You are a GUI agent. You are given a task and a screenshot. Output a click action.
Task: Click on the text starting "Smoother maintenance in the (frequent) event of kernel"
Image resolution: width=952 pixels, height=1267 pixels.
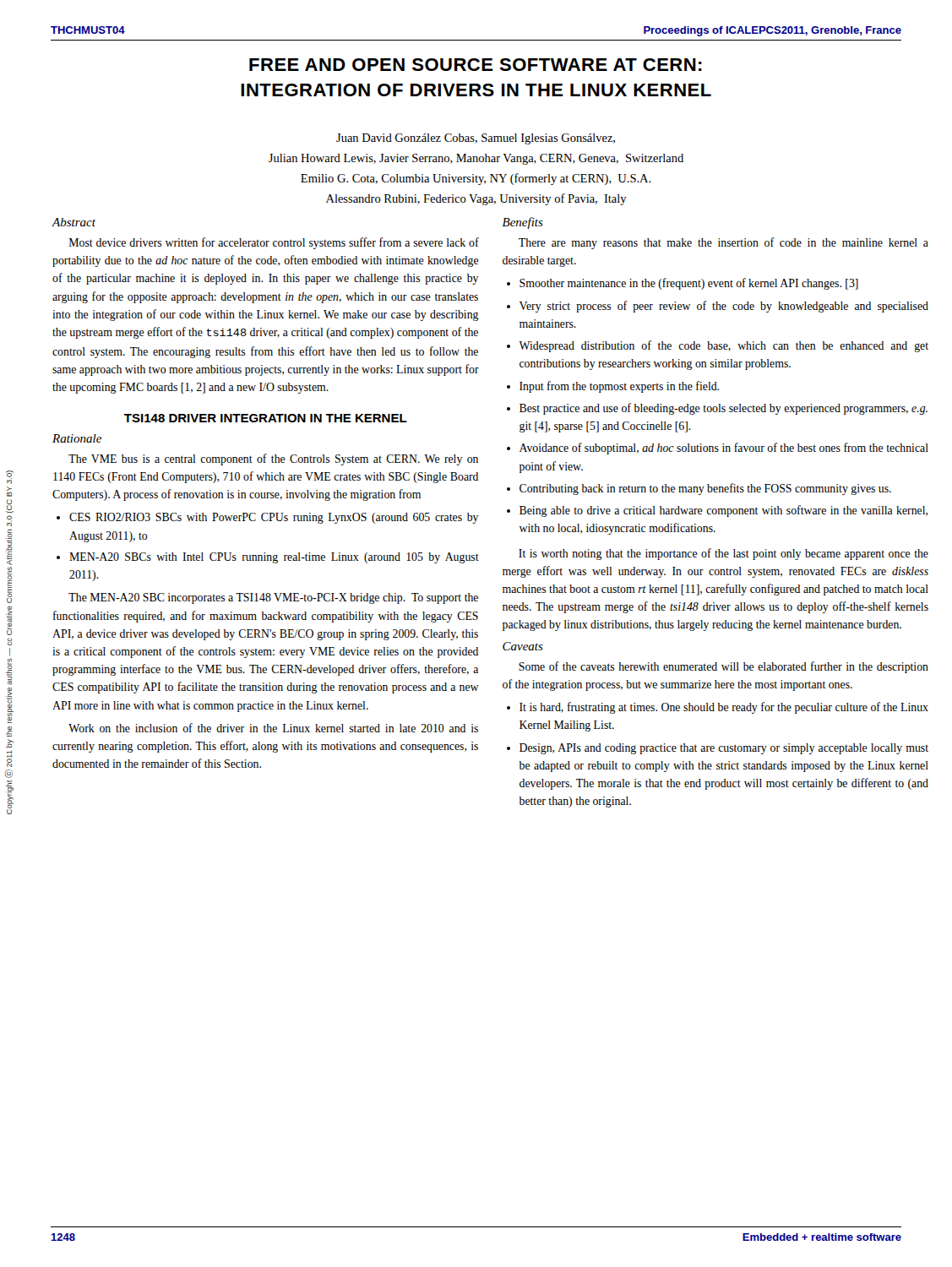coord(689,284)
